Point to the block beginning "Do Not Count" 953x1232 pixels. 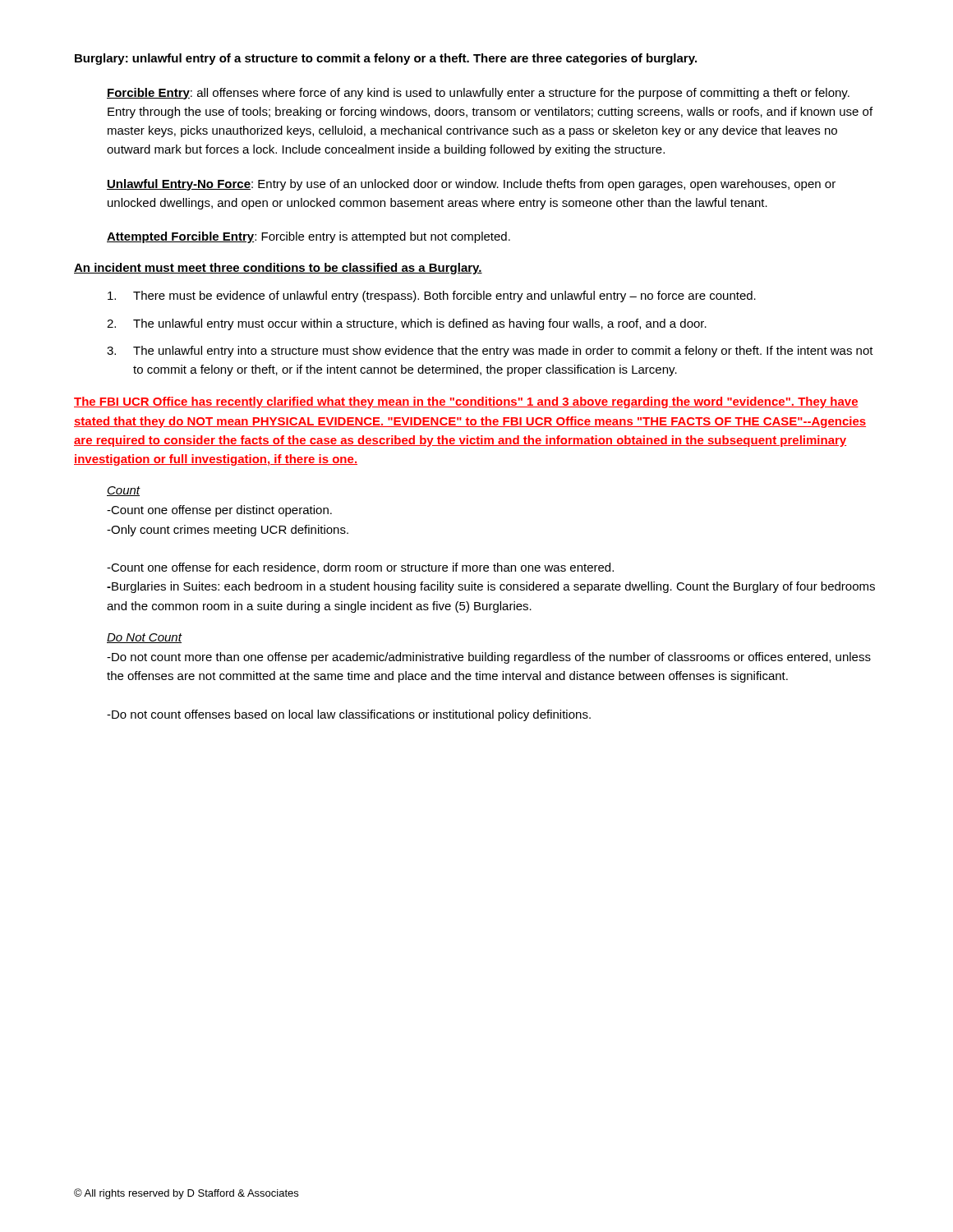(493, 677)
